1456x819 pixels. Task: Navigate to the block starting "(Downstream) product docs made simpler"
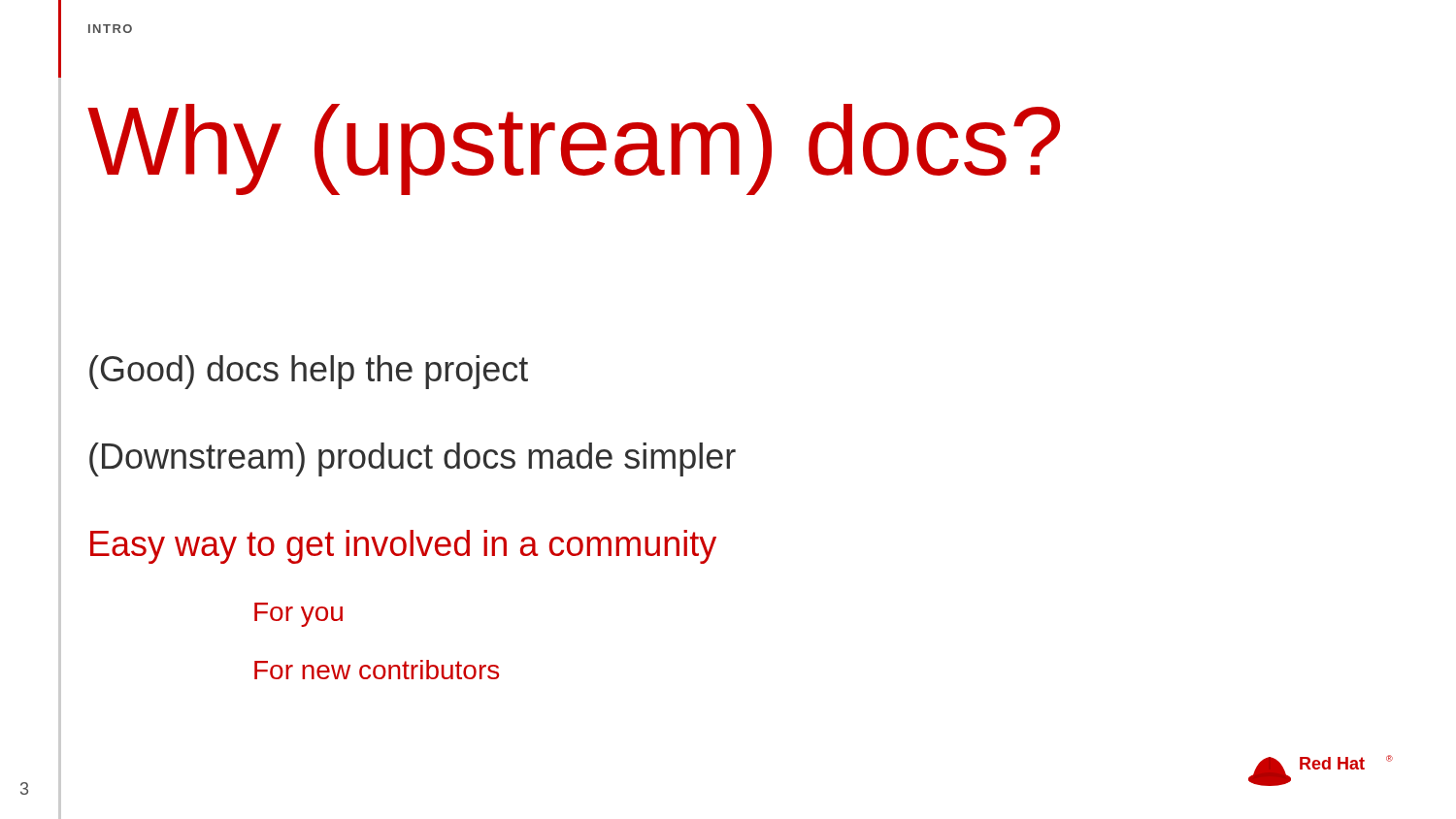coord(412,457)
